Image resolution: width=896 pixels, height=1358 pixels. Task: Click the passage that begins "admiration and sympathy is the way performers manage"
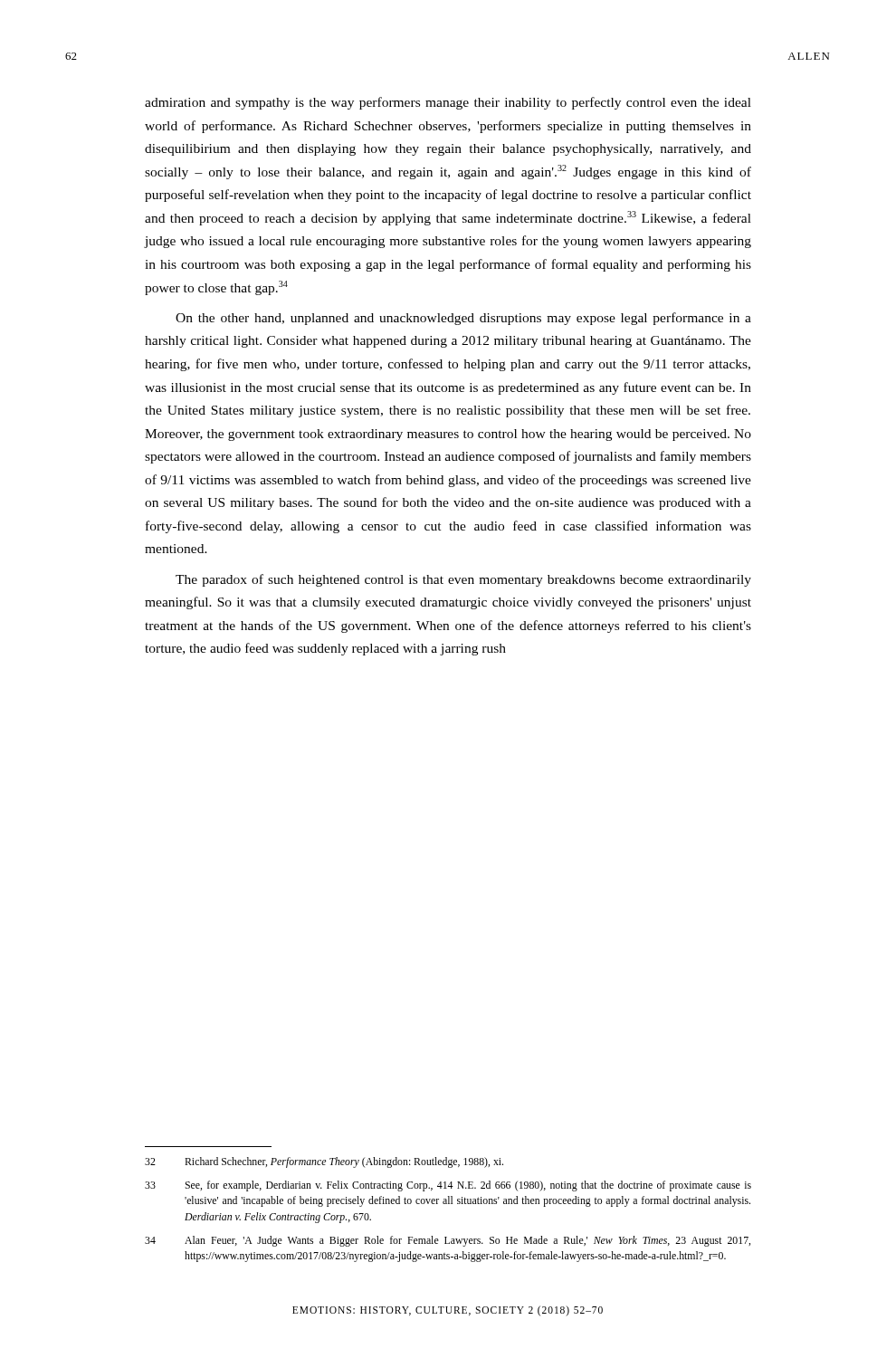[x=448, y=375]
